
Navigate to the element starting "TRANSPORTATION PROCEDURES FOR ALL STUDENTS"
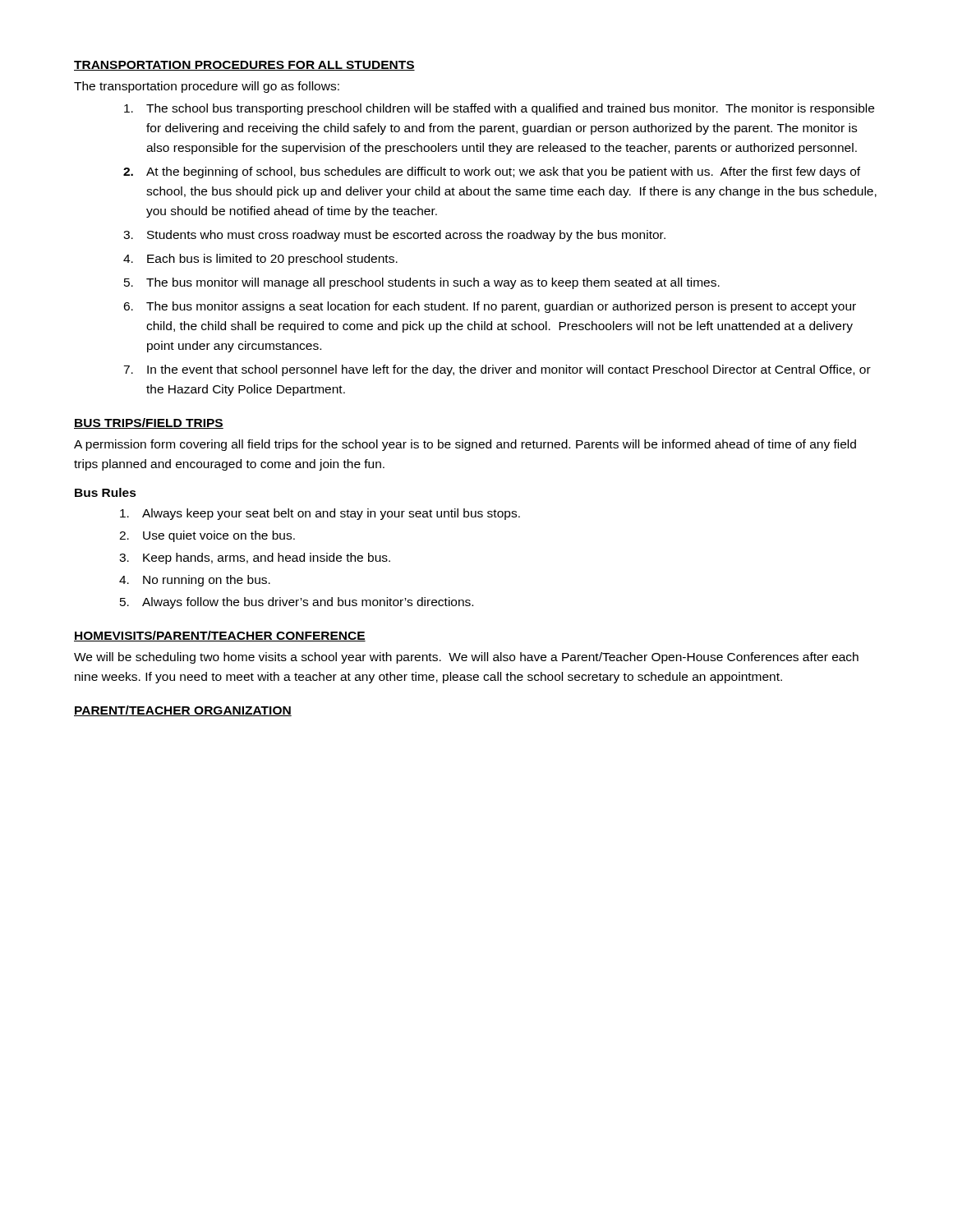pyautogui.click(x=244, y=64)
